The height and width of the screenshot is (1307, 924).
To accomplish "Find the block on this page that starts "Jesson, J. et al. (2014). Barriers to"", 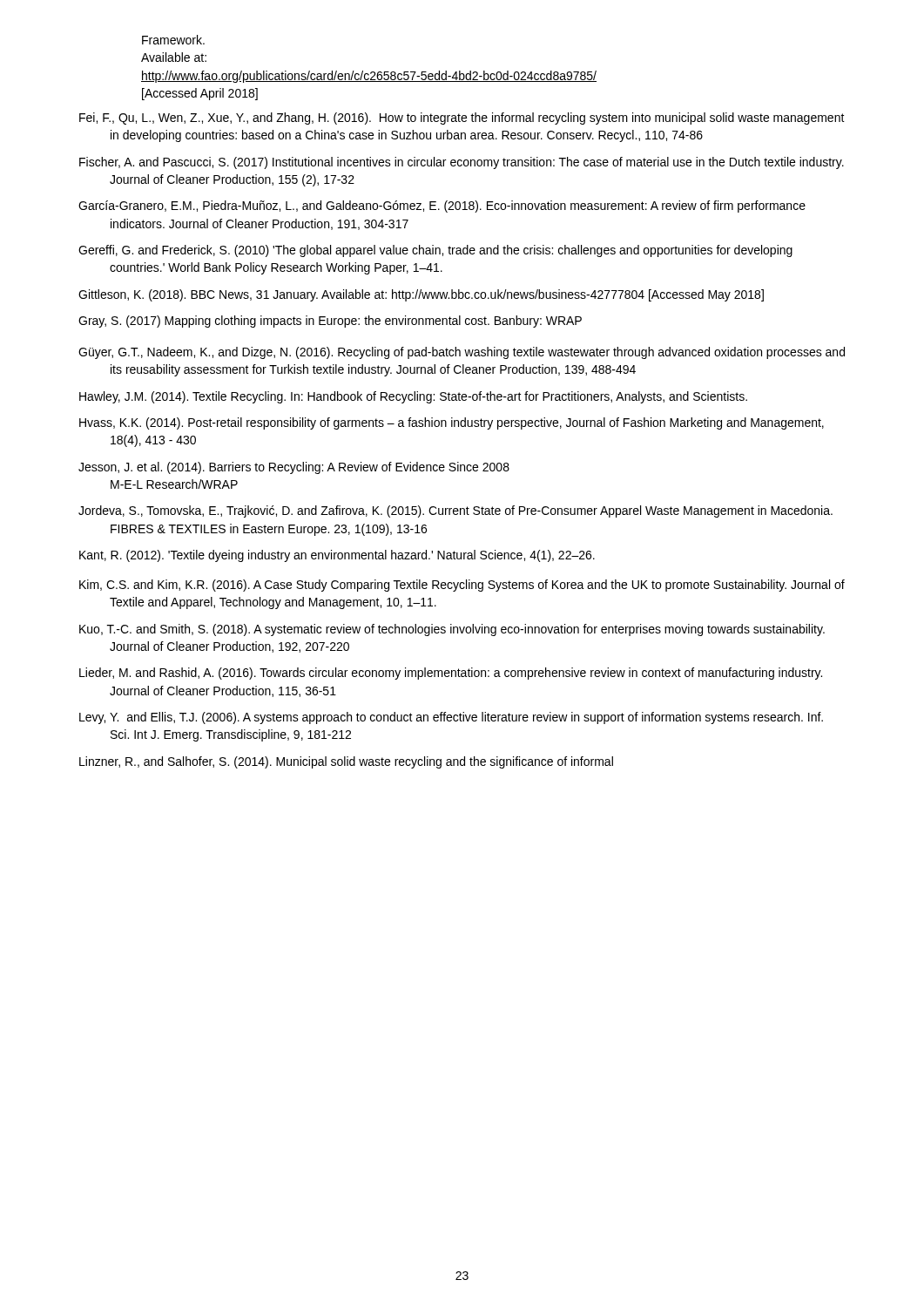I will (294, 477).
